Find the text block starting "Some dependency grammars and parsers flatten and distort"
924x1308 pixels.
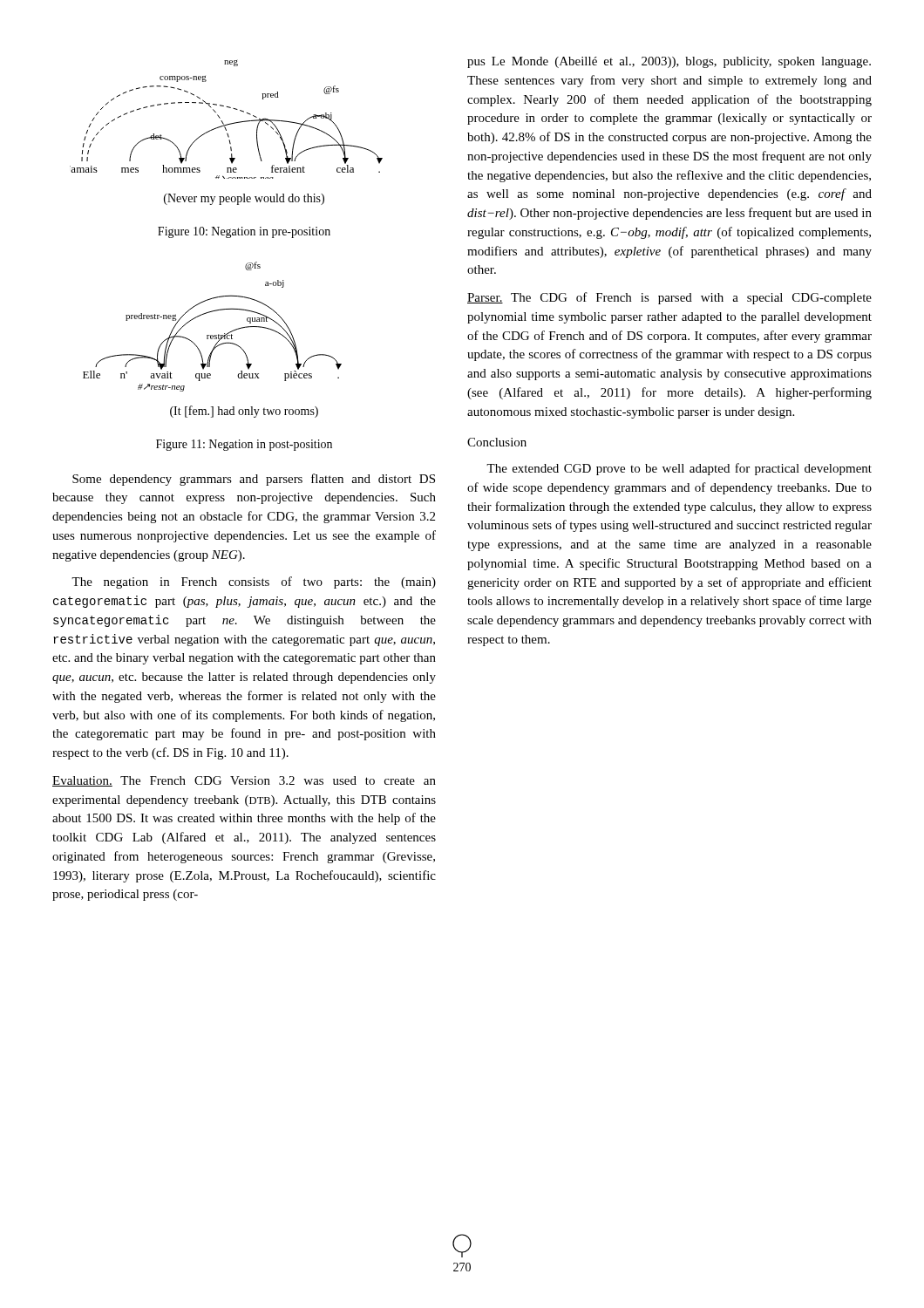244,687
